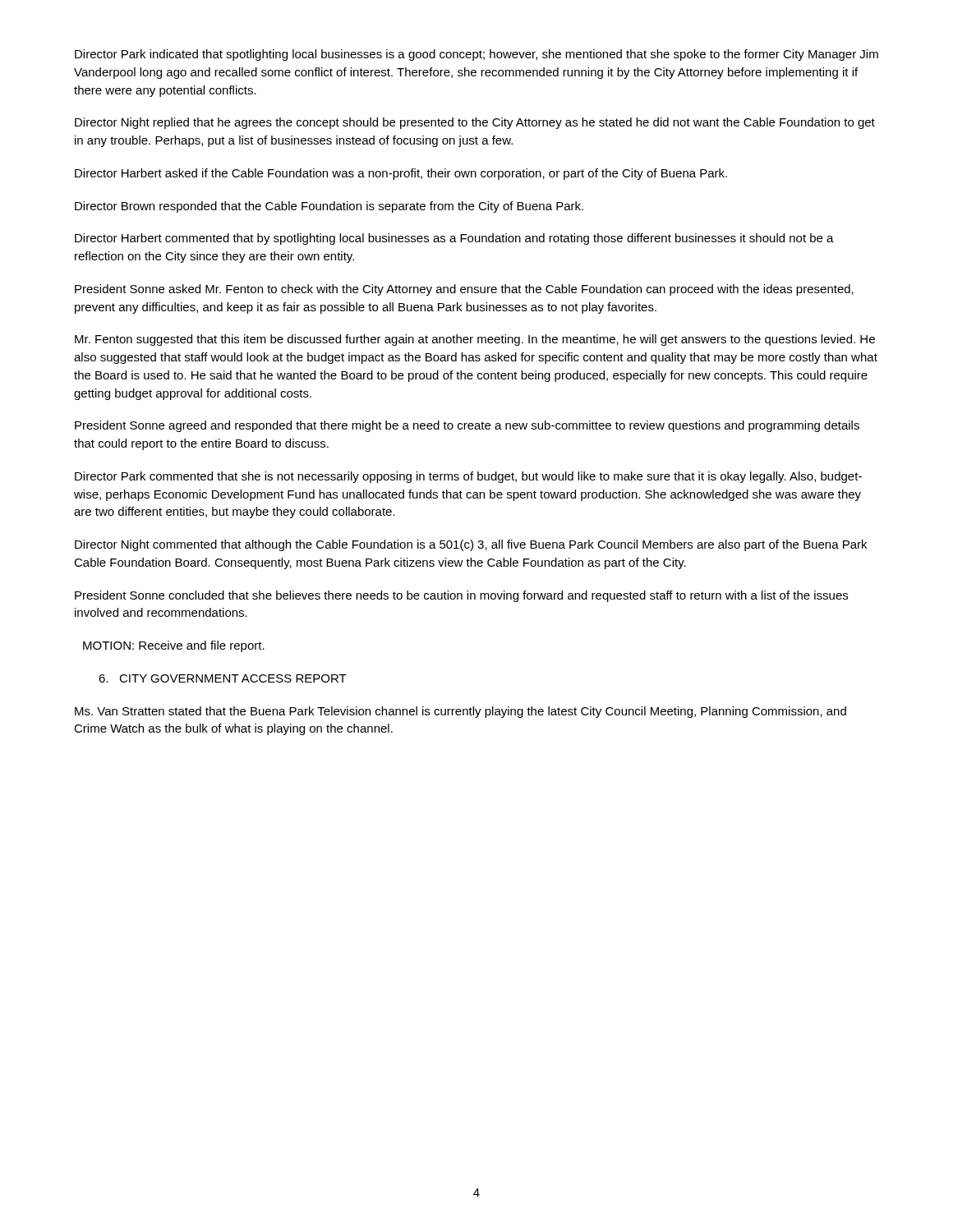Select the text block containing "President Sonne concluded"
The height and width of the screenshot is (1232, 953).
[x=461, y=604]
